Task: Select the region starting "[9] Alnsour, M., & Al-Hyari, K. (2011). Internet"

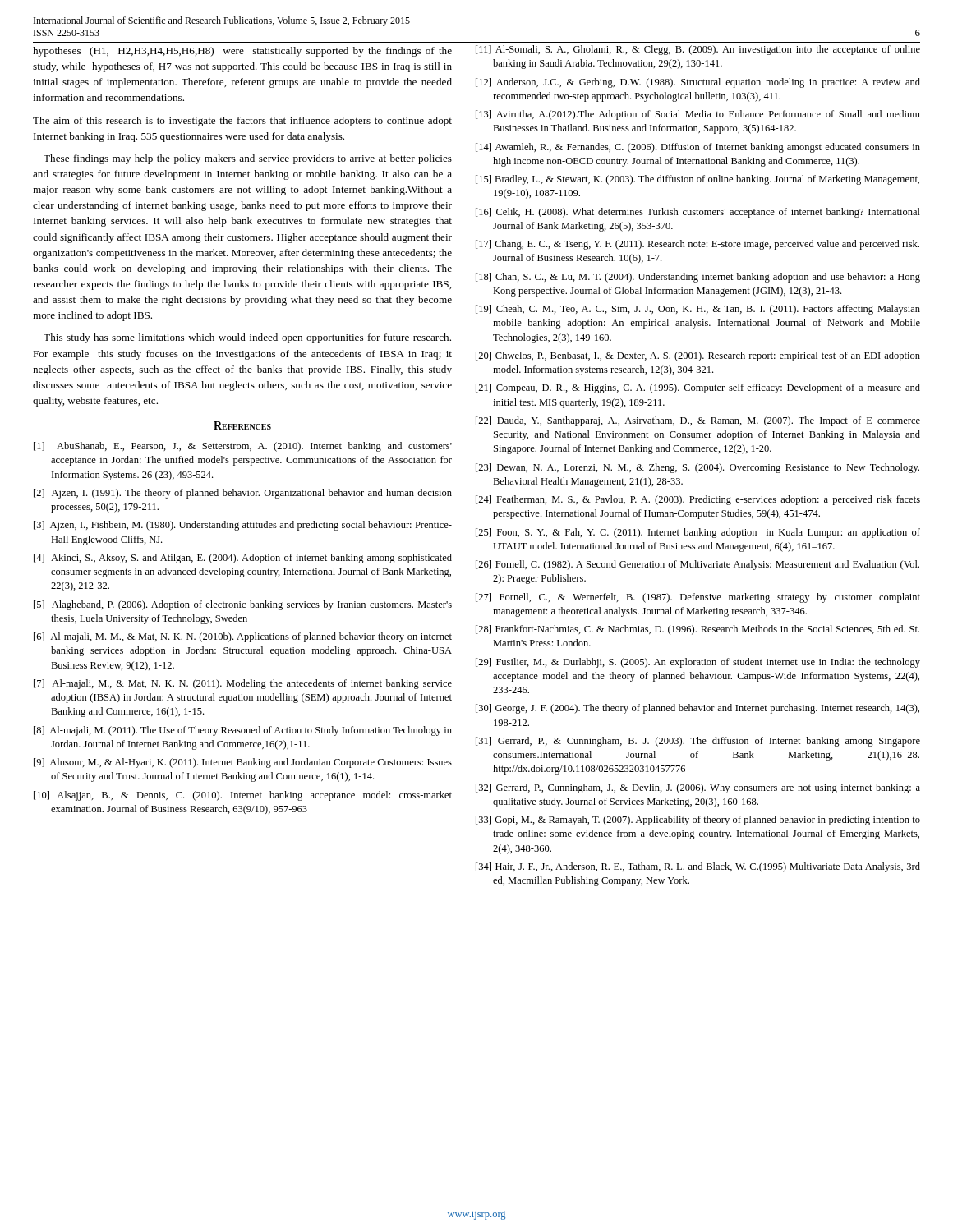Action: (242, 769)
